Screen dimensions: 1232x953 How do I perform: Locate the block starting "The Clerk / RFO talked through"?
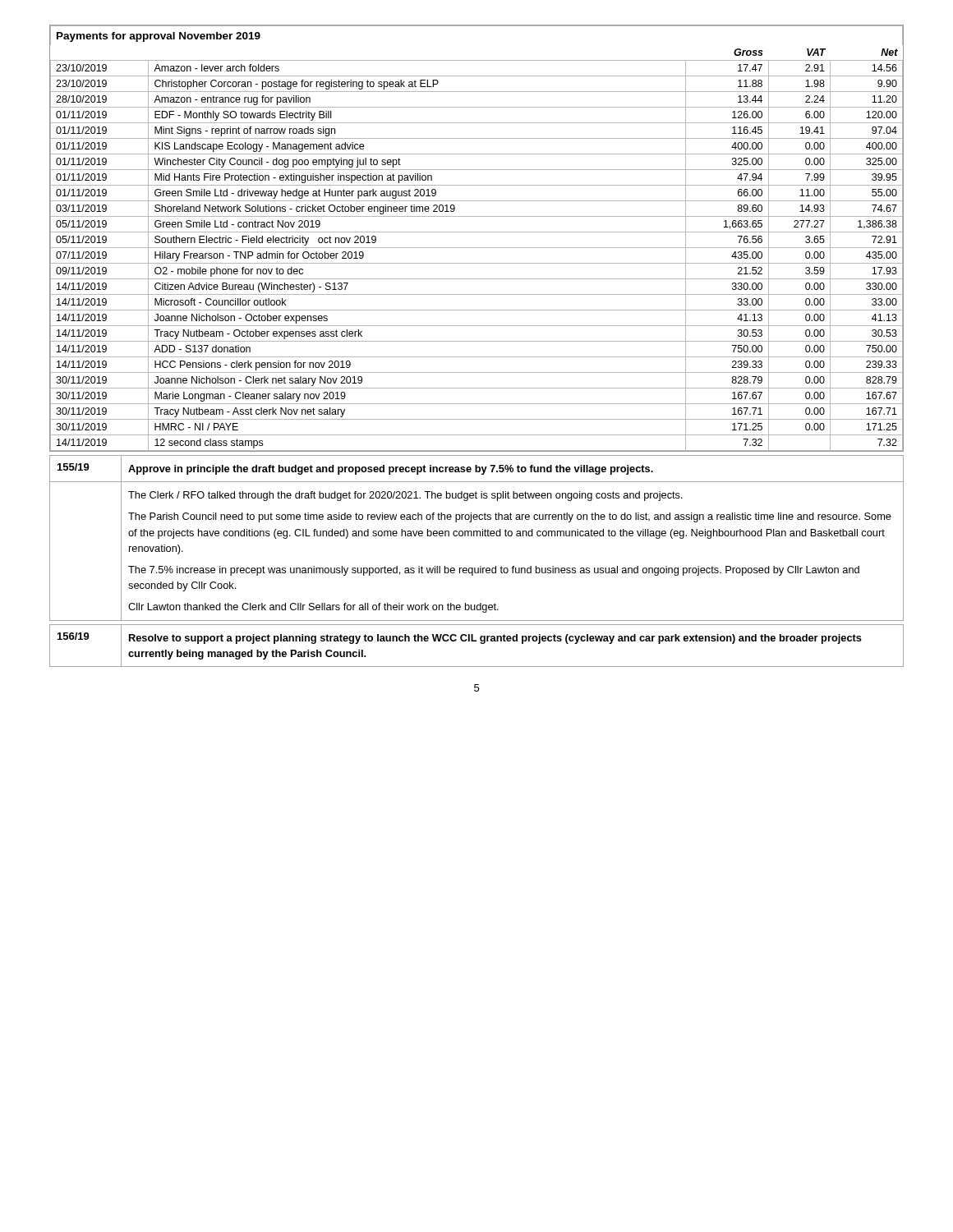coord(405,496)
